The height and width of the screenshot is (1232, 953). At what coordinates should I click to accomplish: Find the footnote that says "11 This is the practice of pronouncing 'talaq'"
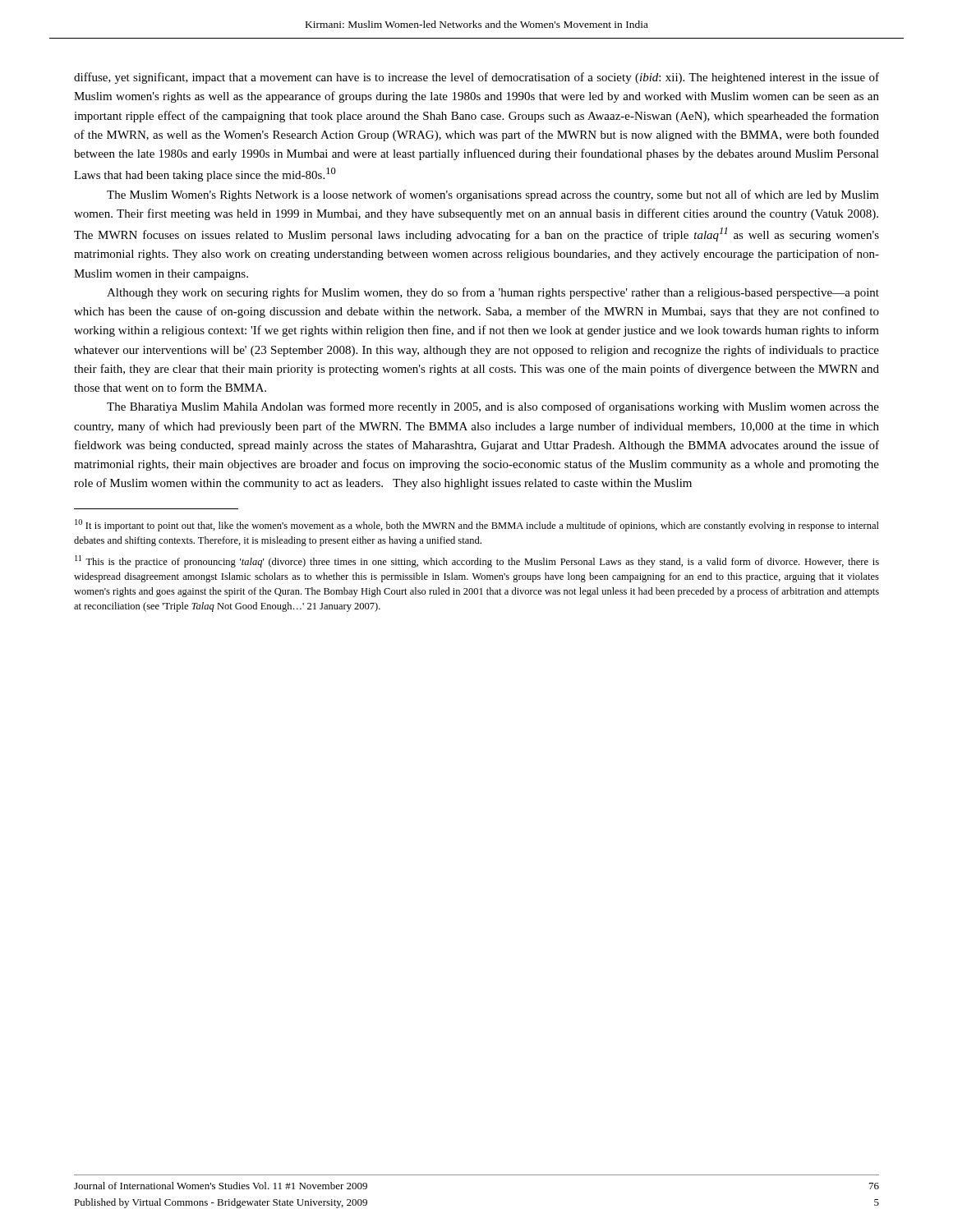[476, 583]
